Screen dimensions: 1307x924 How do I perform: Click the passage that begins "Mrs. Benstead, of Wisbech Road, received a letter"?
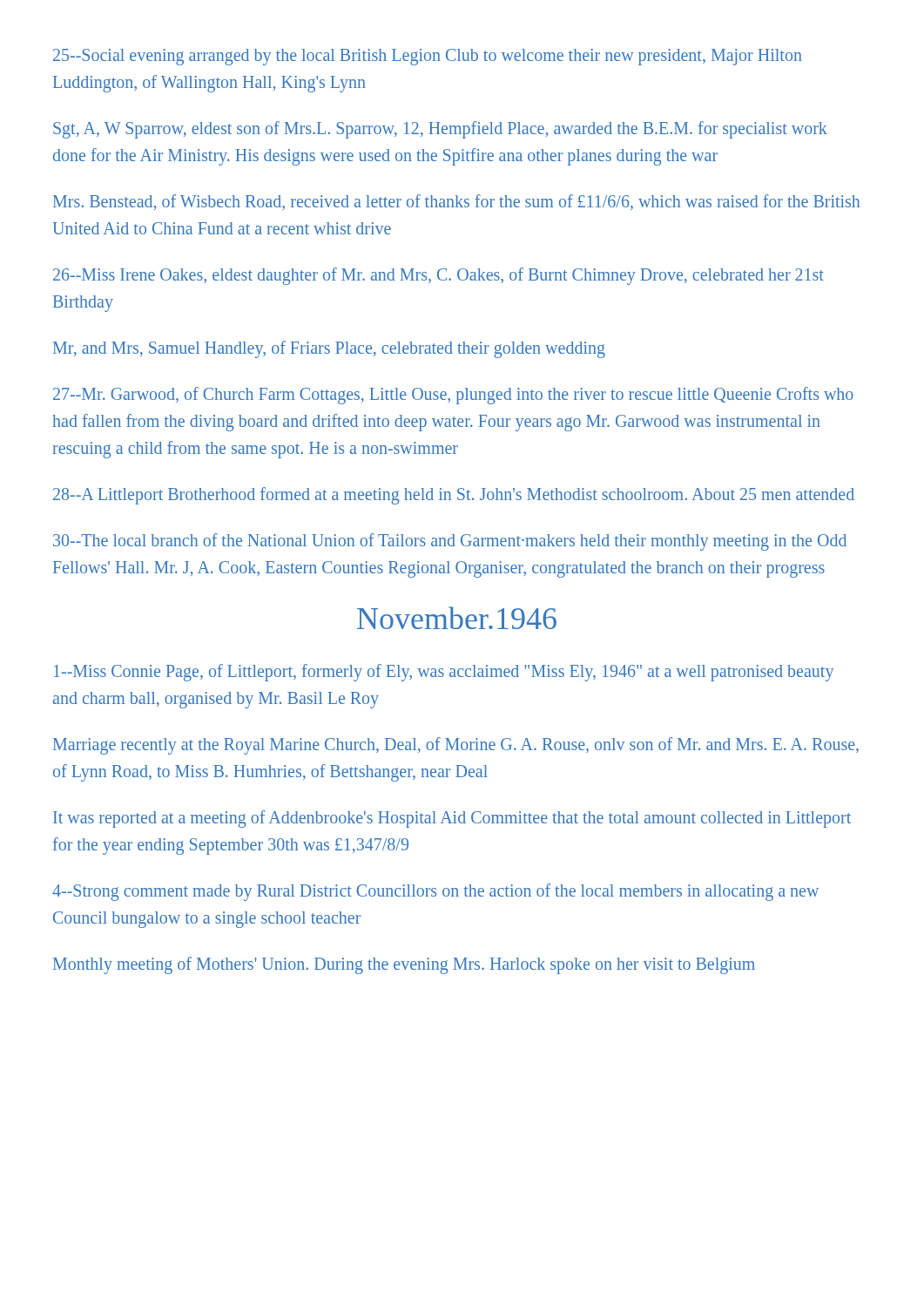456,215
